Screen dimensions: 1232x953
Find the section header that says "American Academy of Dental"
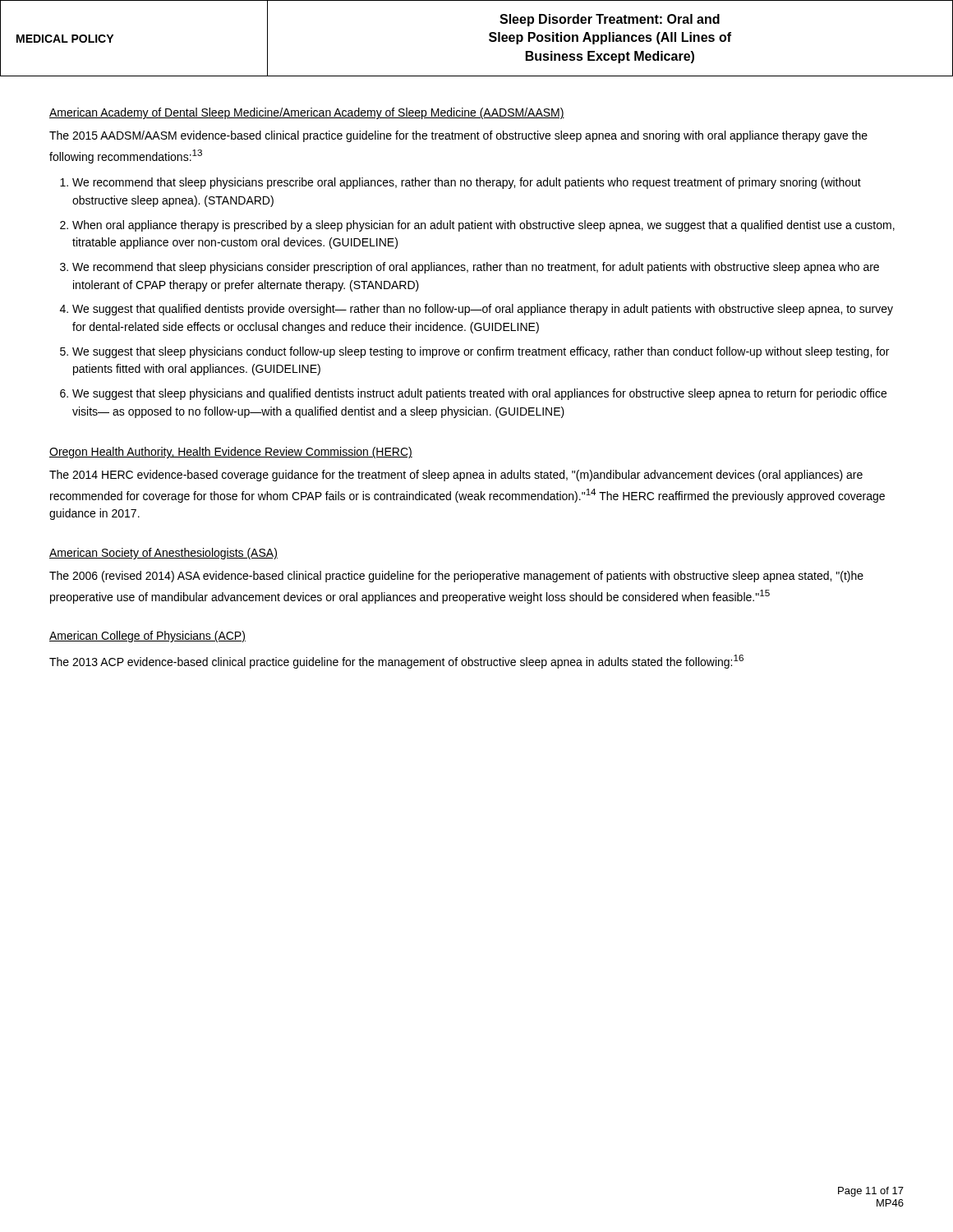click(307, 113)
